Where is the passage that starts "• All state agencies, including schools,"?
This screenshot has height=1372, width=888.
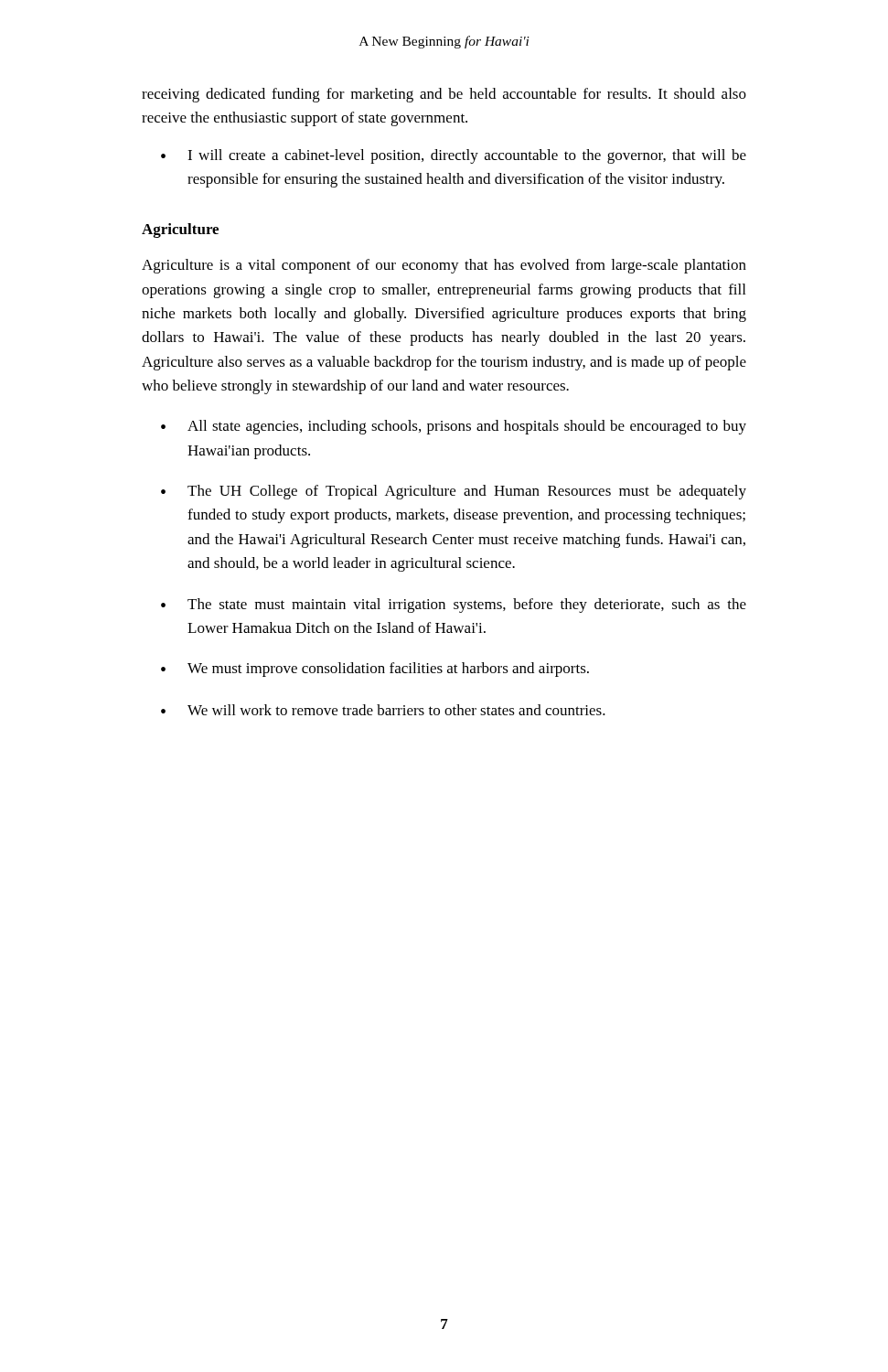(x=453, y=439)
